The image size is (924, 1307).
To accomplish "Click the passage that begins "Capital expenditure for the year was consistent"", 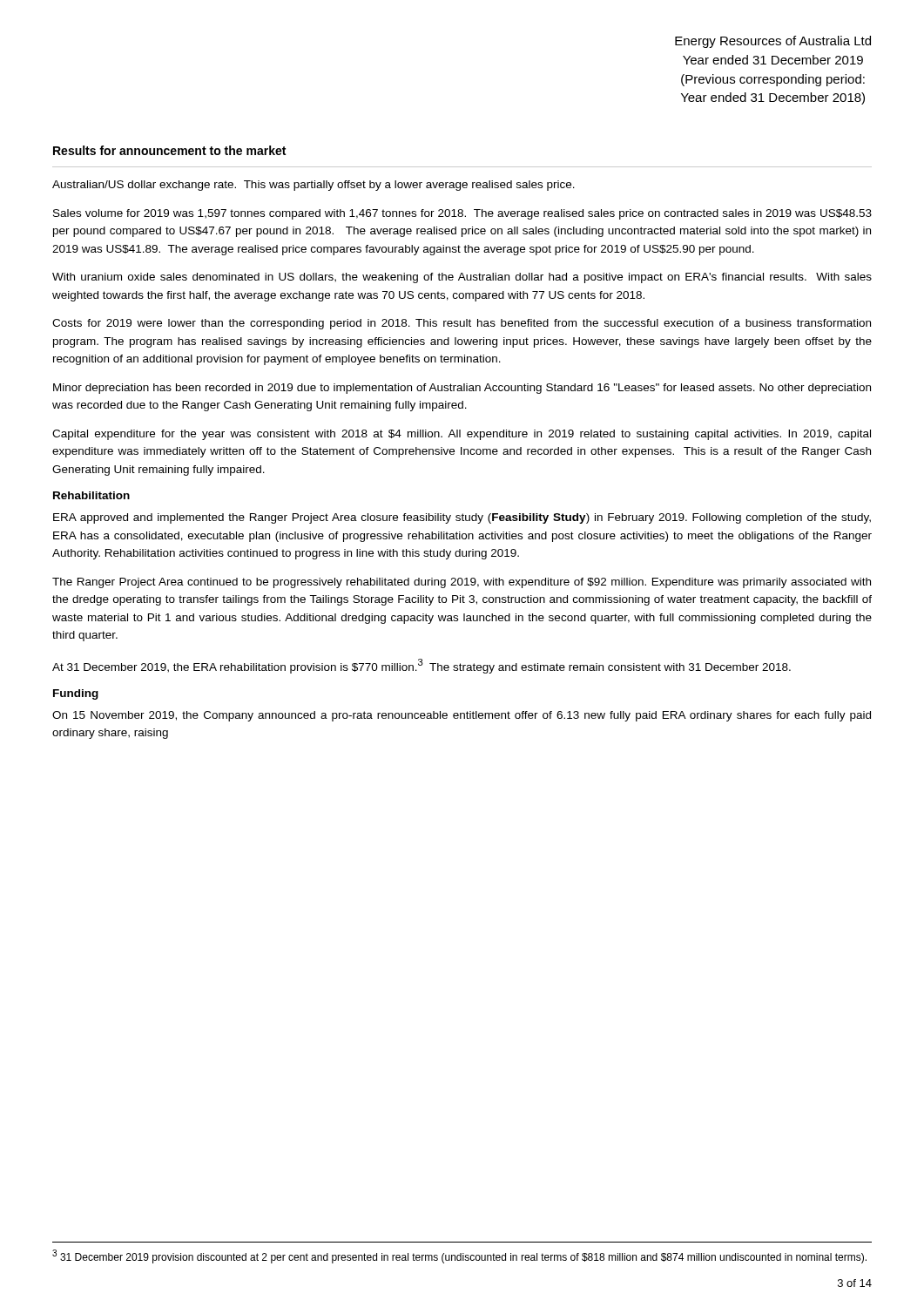I will click(462, 451).
